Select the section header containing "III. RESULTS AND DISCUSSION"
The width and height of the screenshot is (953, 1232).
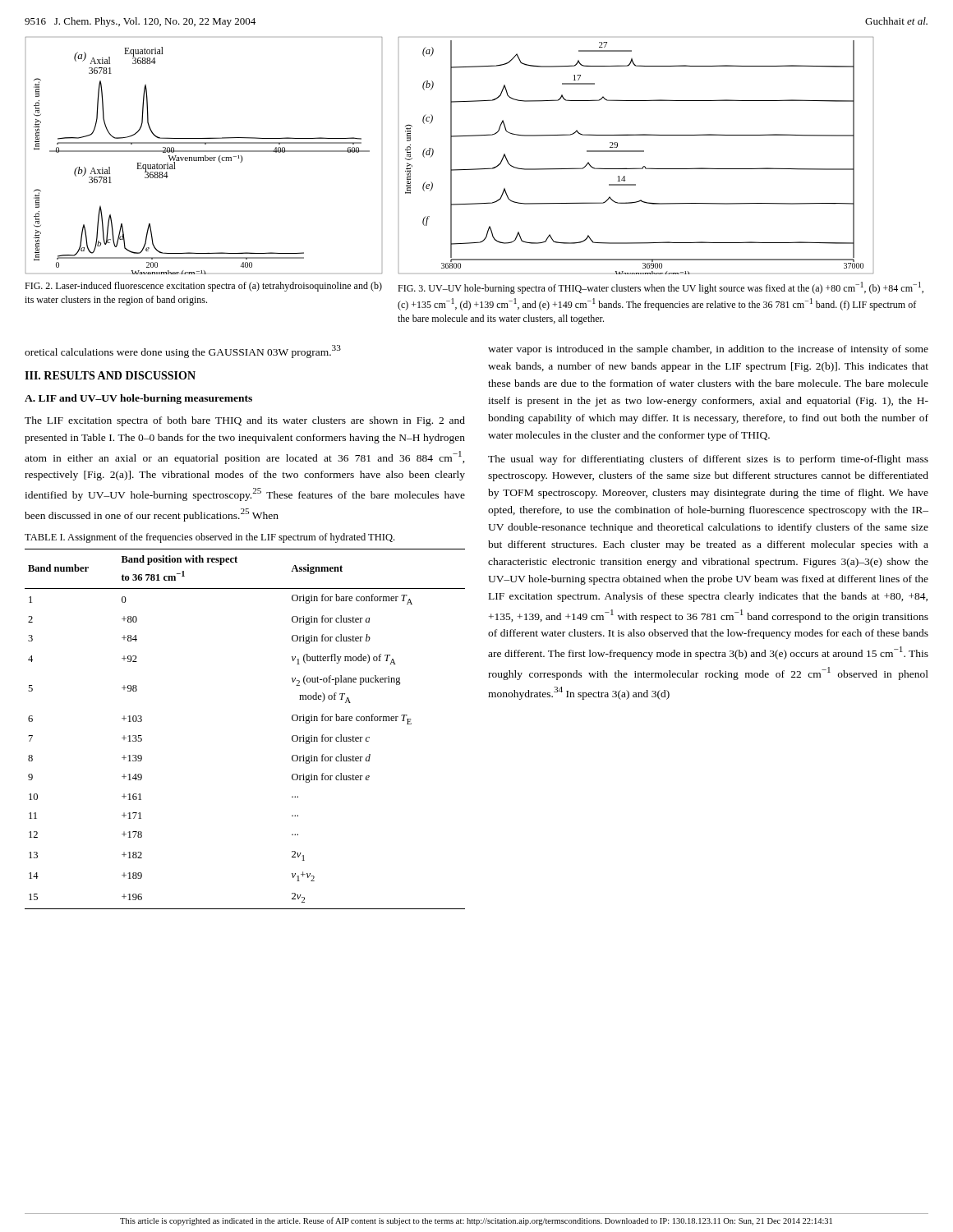coord(110,376)
